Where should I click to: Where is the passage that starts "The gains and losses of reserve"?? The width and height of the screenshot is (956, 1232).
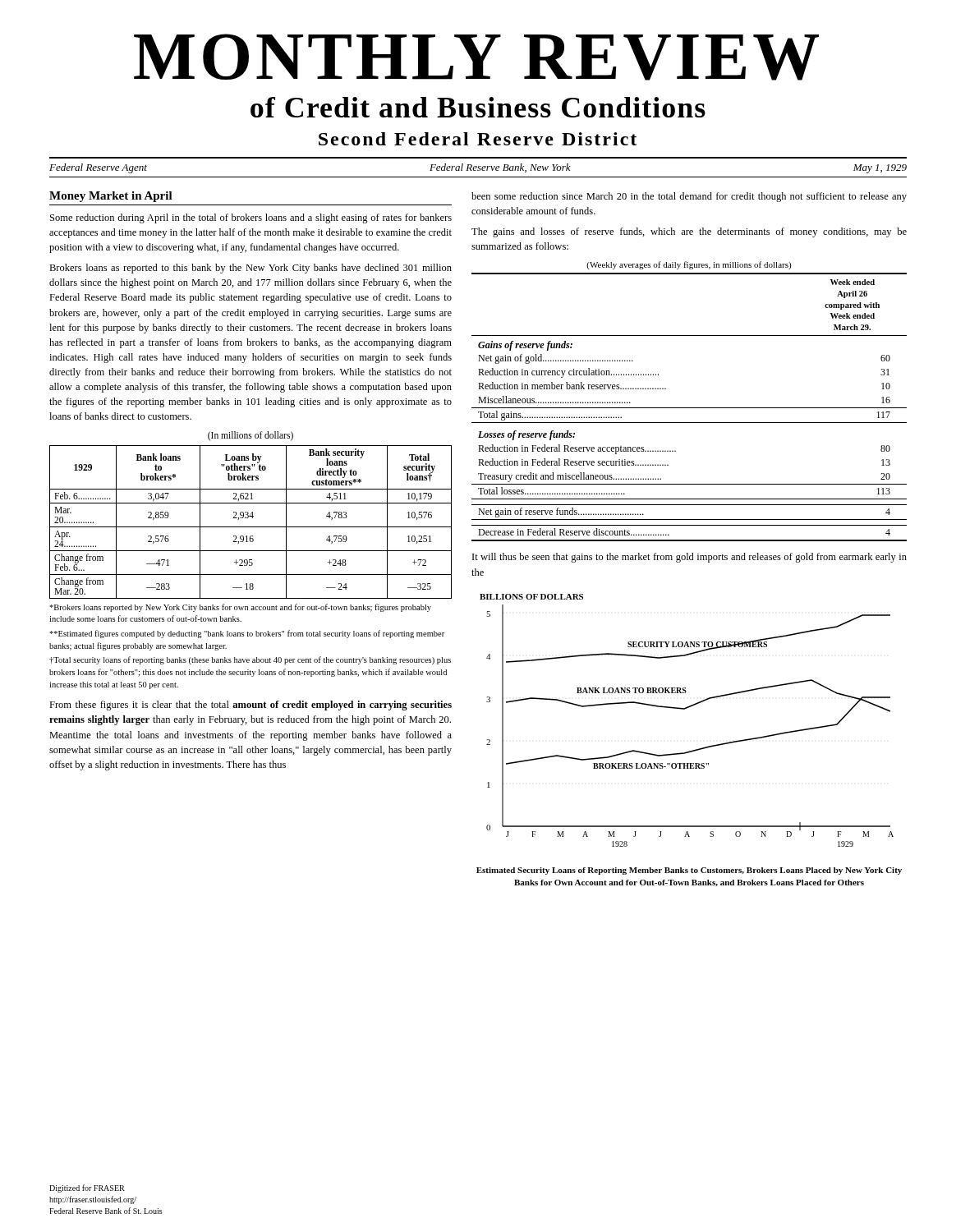(689, 239)
